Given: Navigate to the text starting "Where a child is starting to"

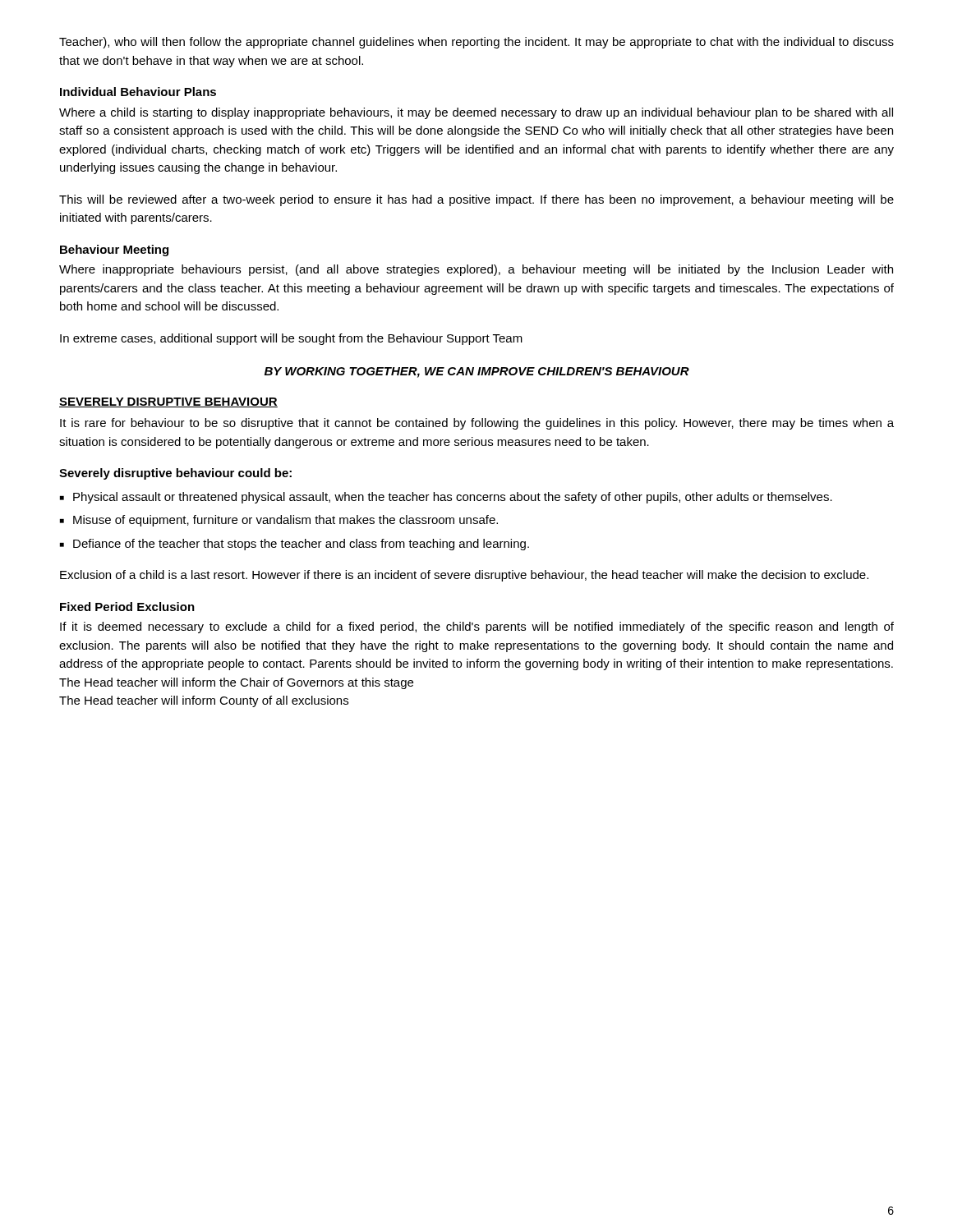Looking at the screenshot, I should click(476, 140).
